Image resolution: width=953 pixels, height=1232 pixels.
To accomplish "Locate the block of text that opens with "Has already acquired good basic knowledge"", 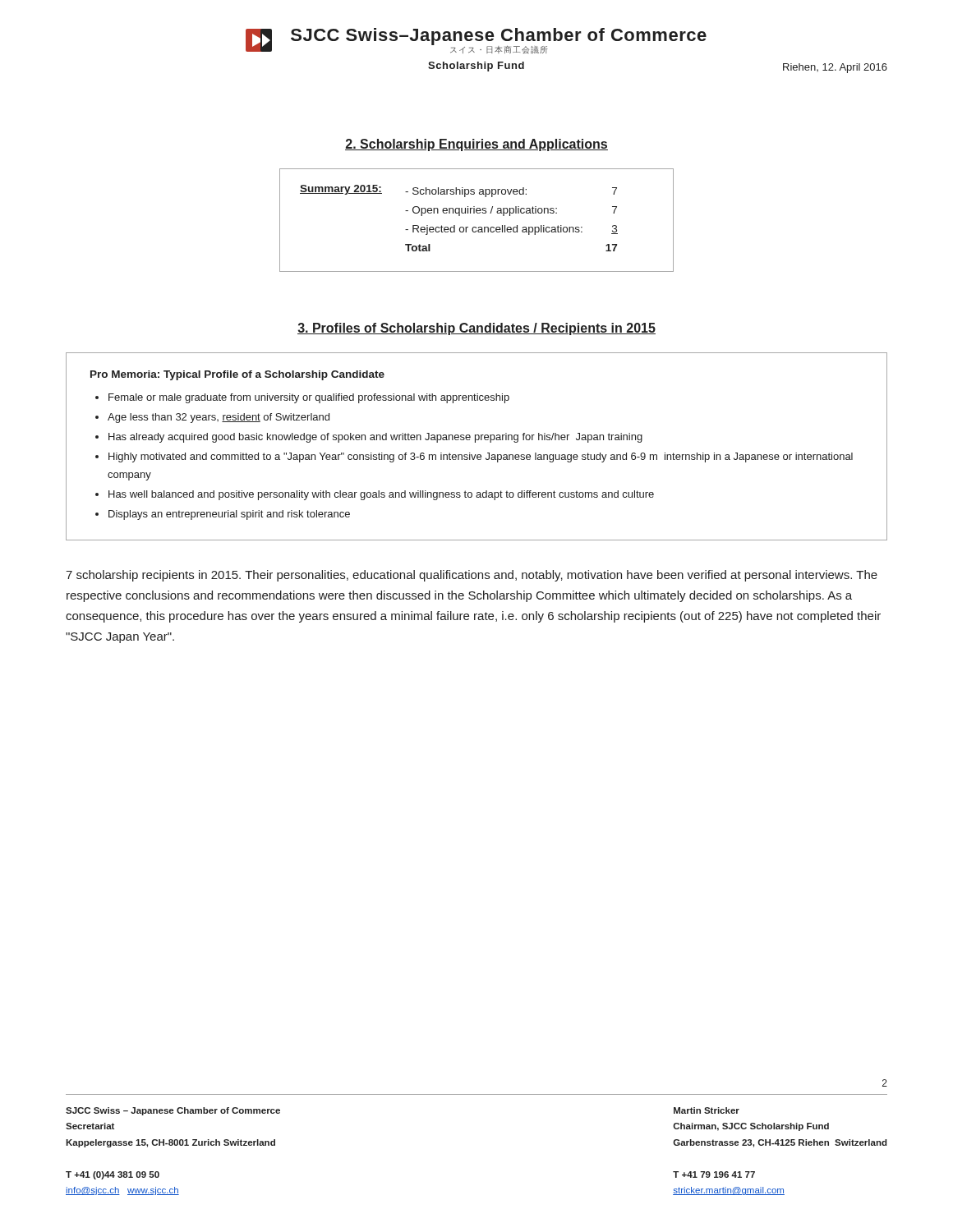I will point(375,436).
